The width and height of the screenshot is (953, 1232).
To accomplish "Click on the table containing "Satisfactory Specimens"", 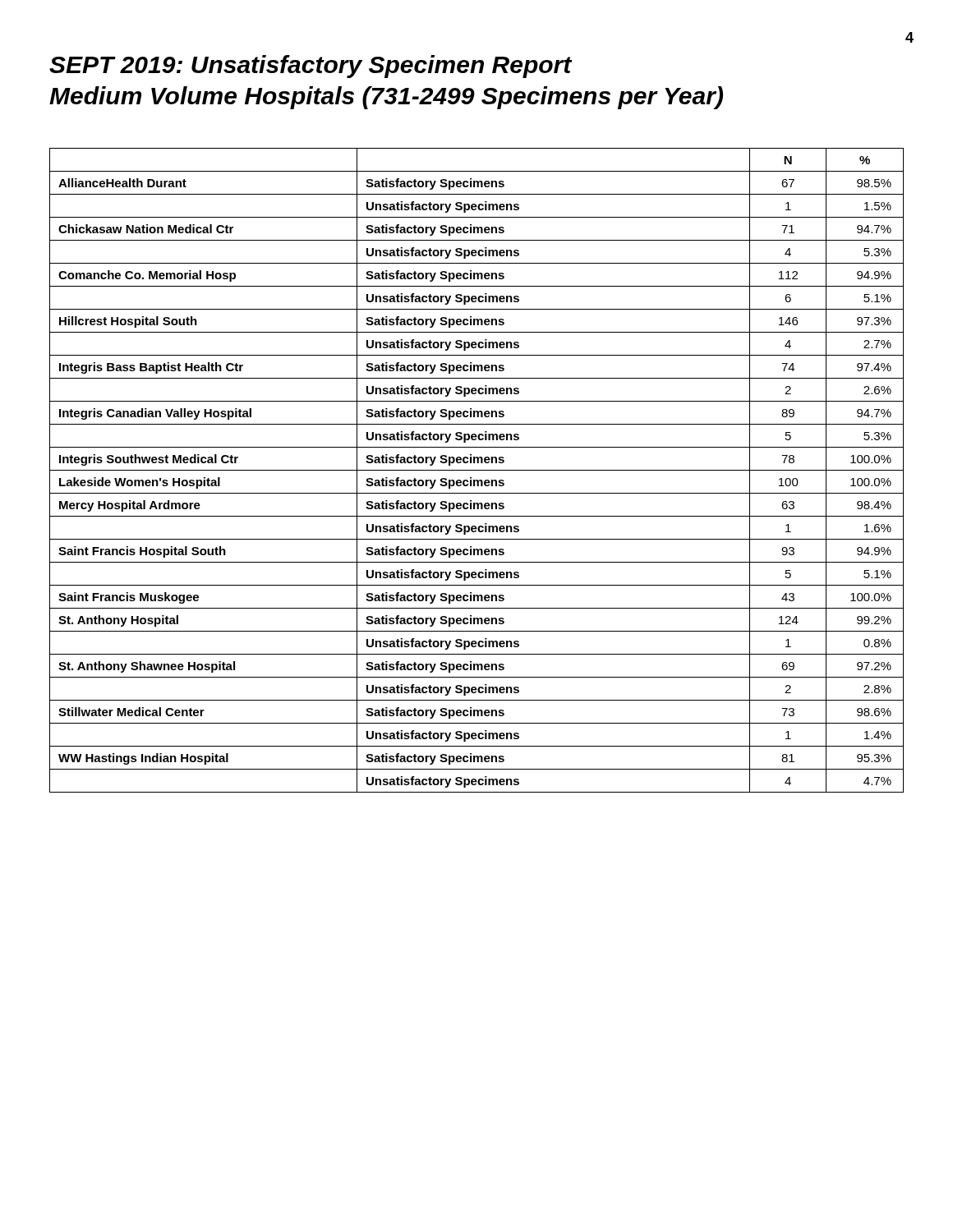I will click(476, 470).
